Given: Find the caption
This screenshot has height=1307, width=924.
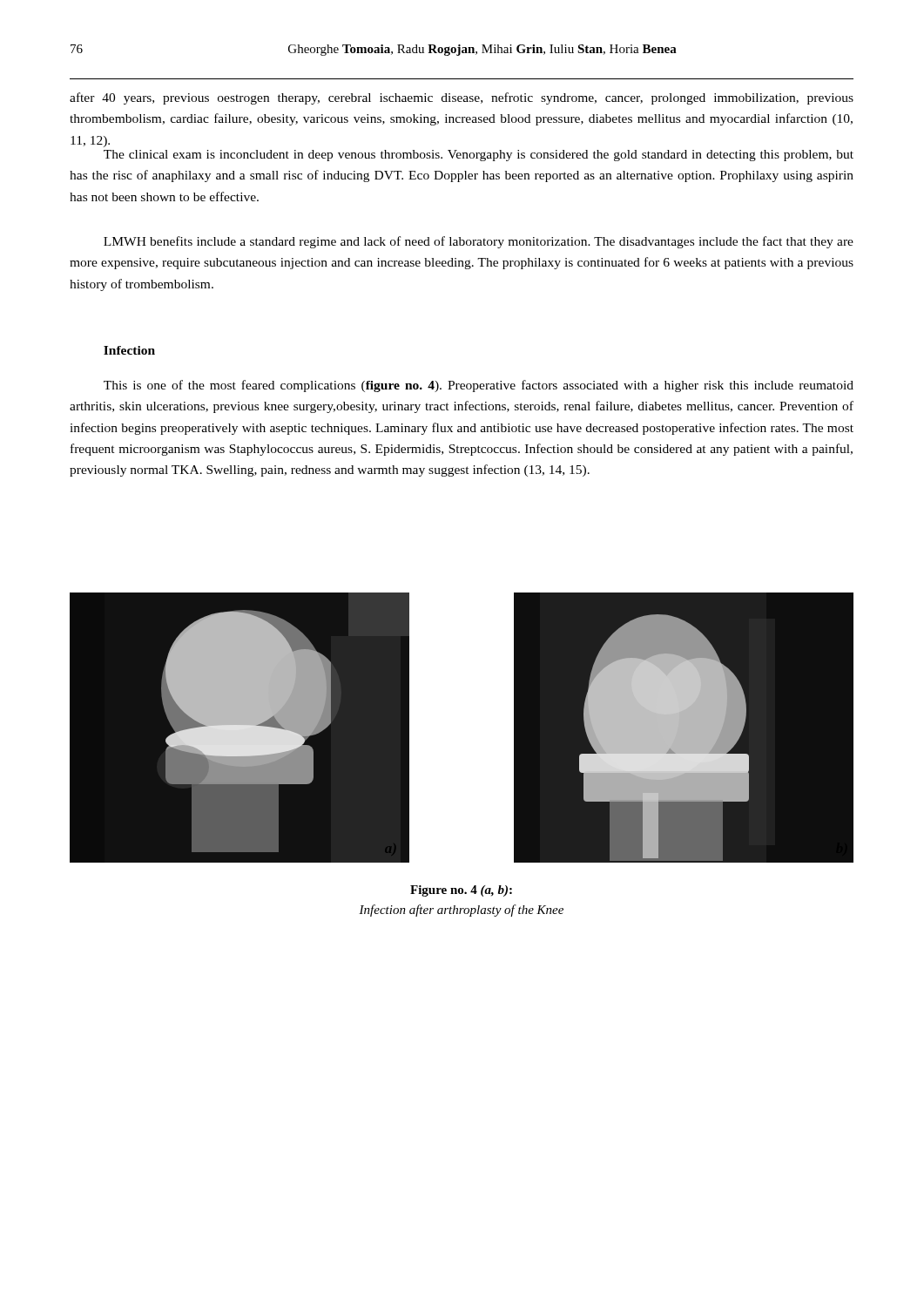Looking at the screenshot, I should pos(462,899).
